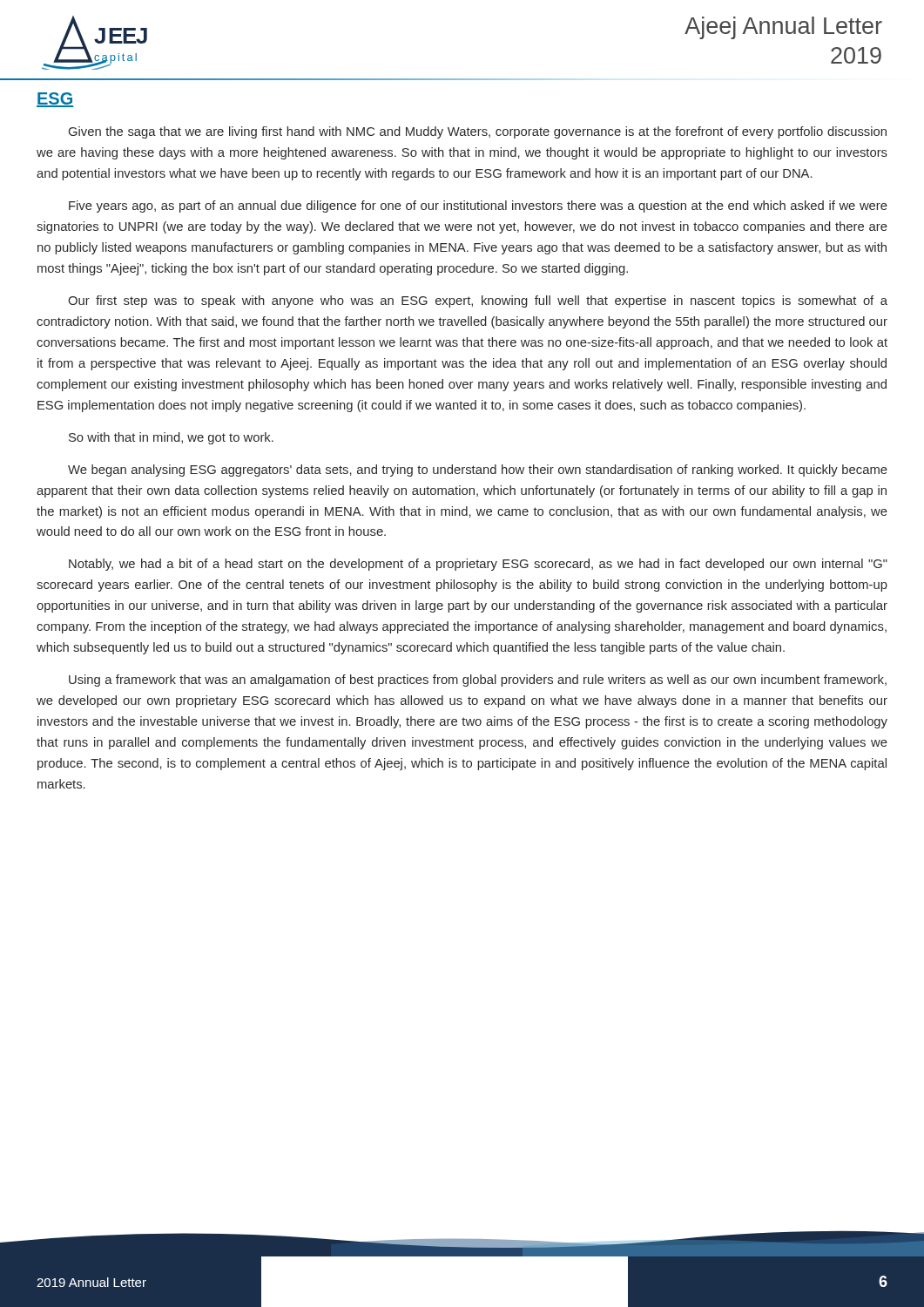
Task: Where is the passage that starts "Using a framework that was an"?
Action: coord(462,733)
